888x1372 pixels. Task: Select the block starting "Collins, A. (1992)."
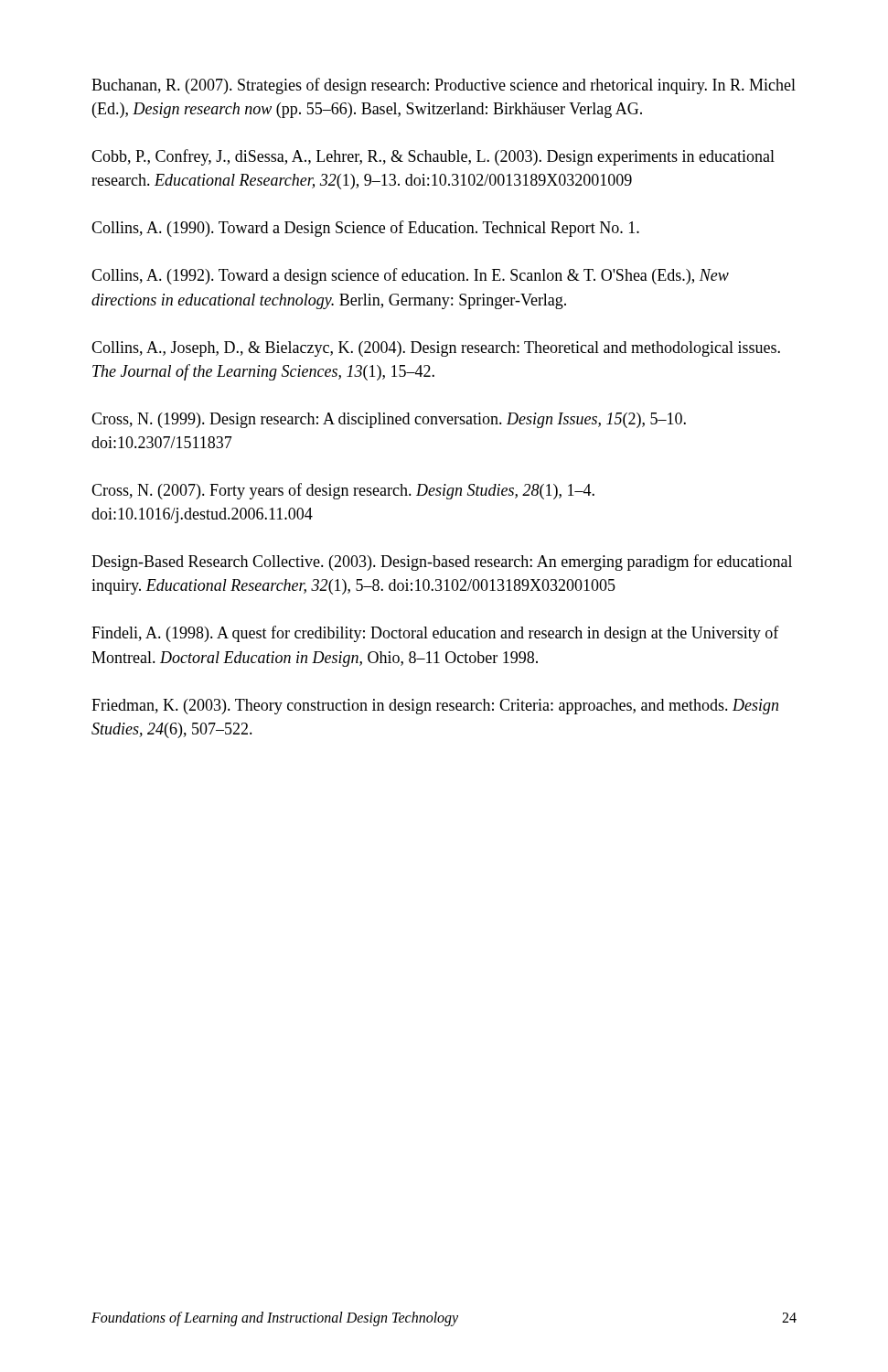pyautogui.click(x=410, y=288)
